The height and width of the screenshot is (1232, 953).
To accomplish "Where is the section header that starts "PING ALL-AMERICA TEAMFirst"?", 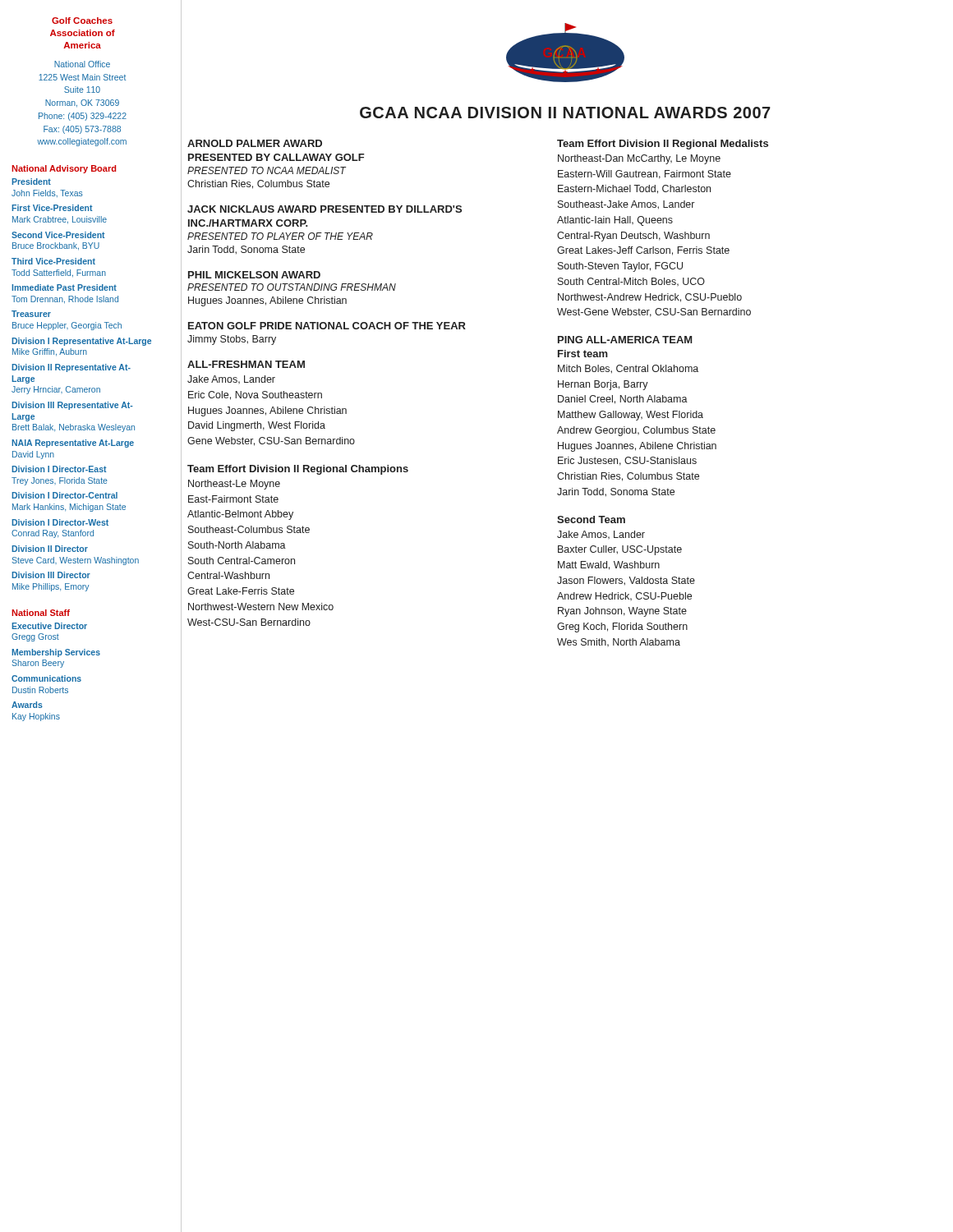I will click(x=625, y=340).
